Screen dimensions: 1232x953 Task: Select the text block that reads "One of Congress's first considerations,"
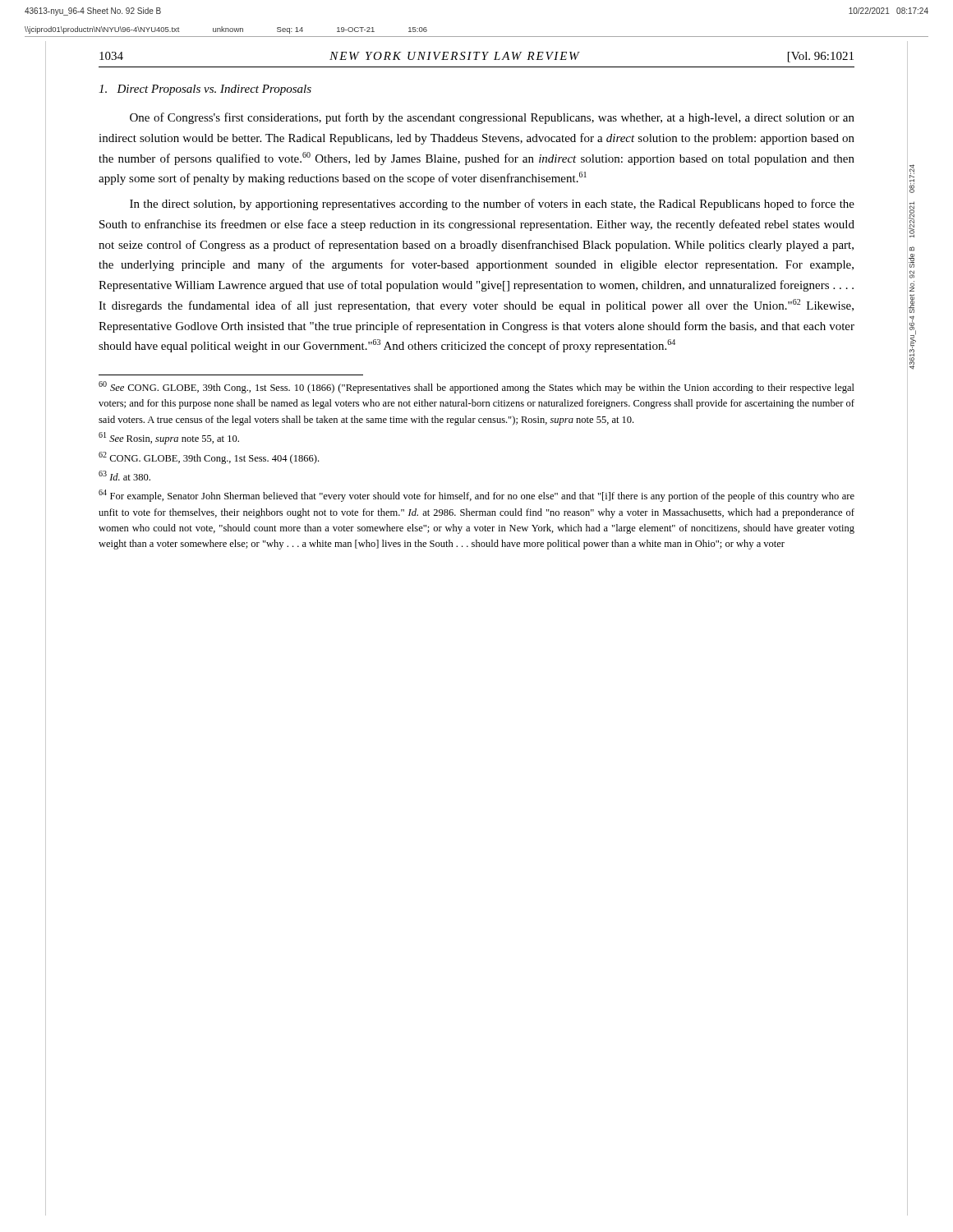(x=476, y=232)
